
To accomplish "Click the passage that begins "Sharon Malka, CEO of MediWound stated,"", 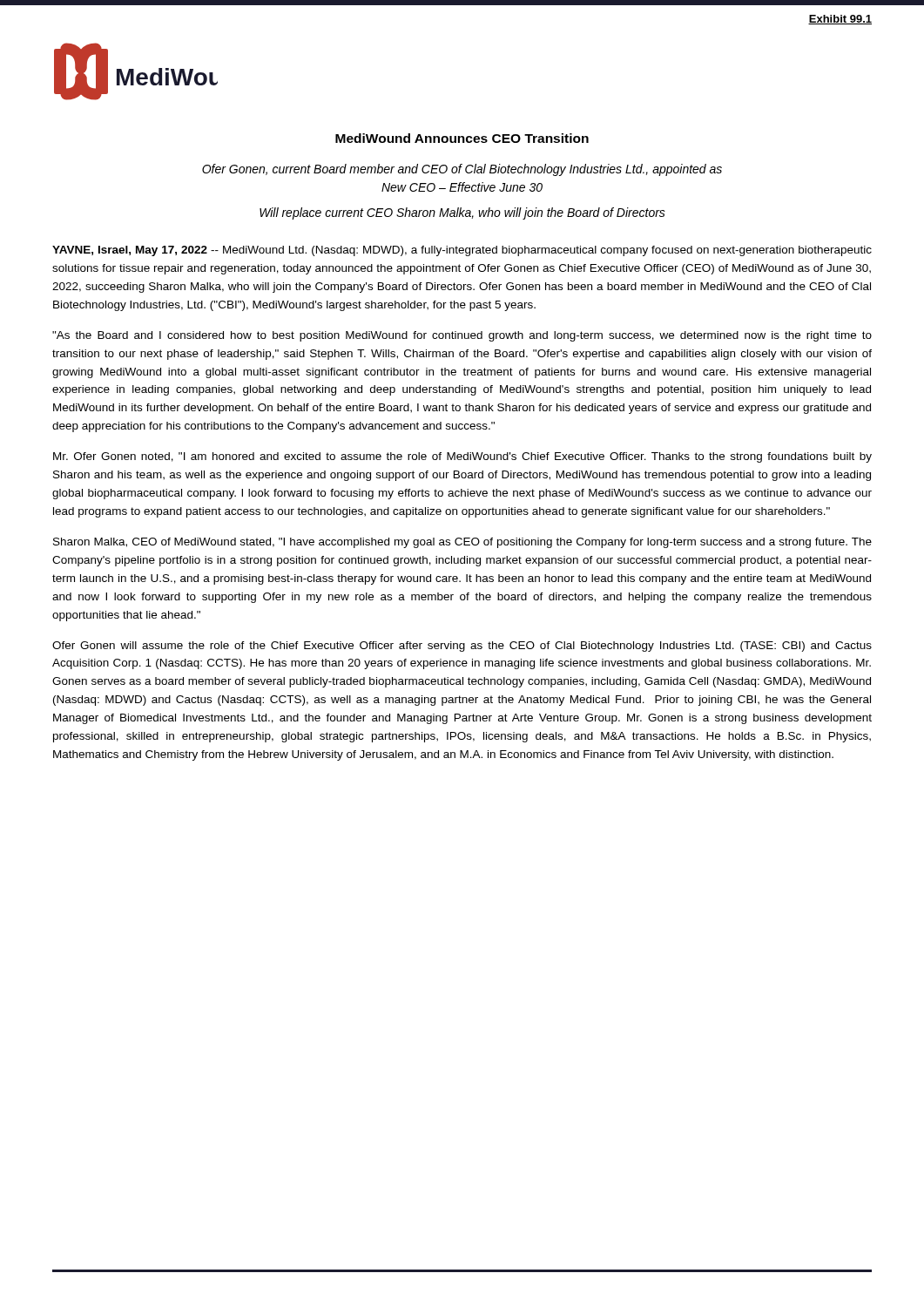I will coord(462,578).
